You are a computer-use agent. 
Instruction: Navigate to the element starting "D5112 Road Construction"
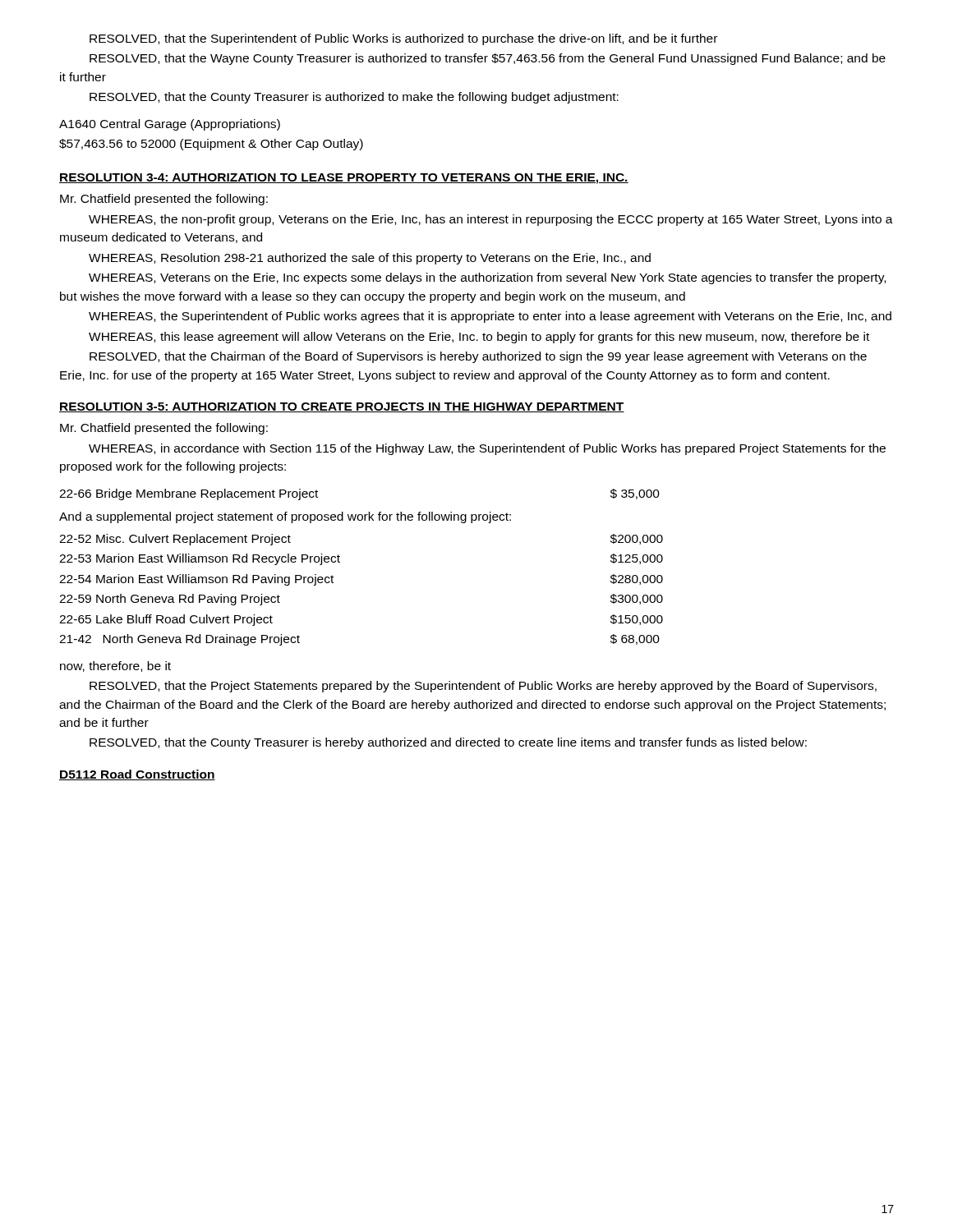click(137, 774)
